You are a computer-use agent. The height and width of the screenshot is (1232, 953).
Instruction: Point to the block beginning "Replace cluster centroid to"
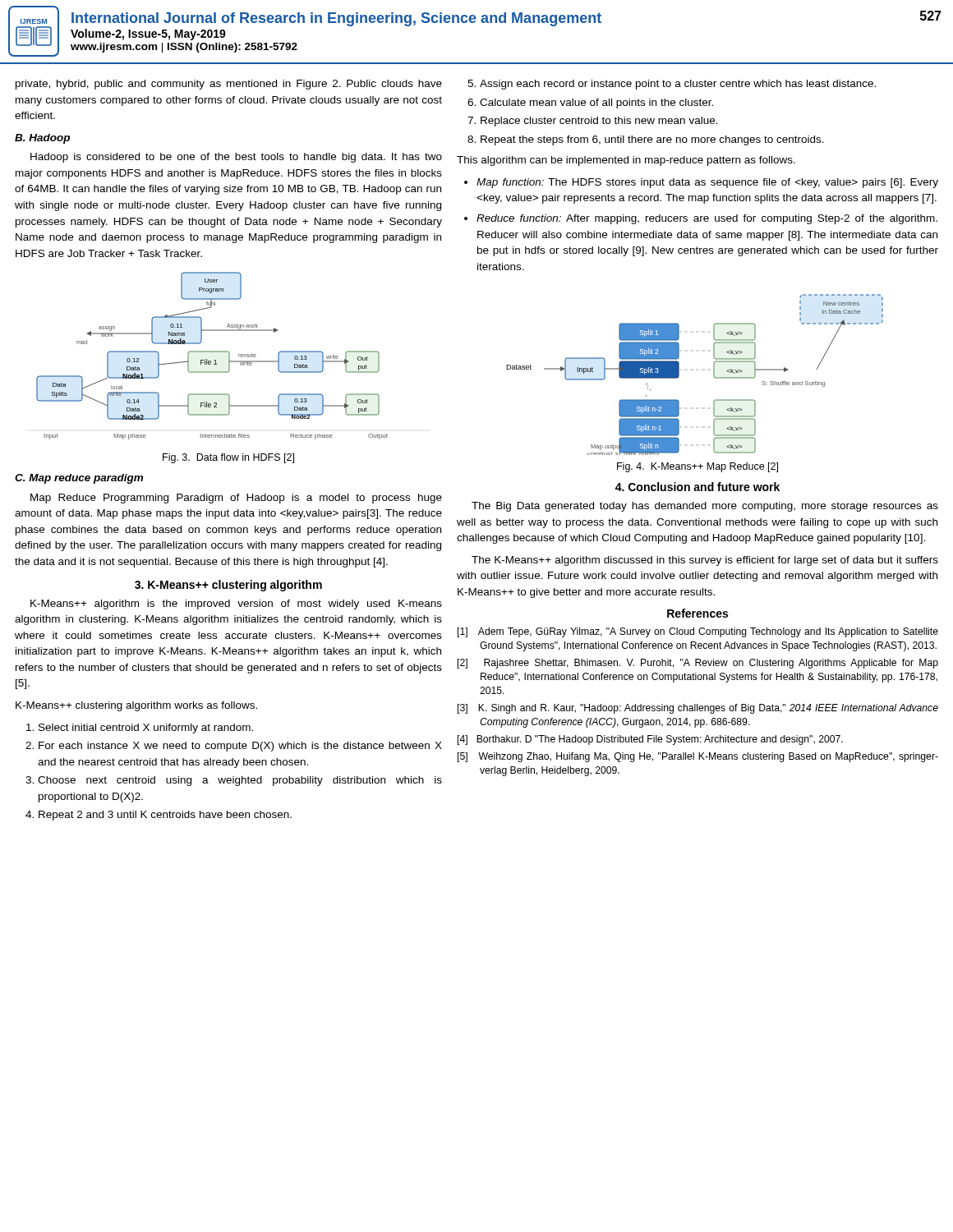click(709, 121)
